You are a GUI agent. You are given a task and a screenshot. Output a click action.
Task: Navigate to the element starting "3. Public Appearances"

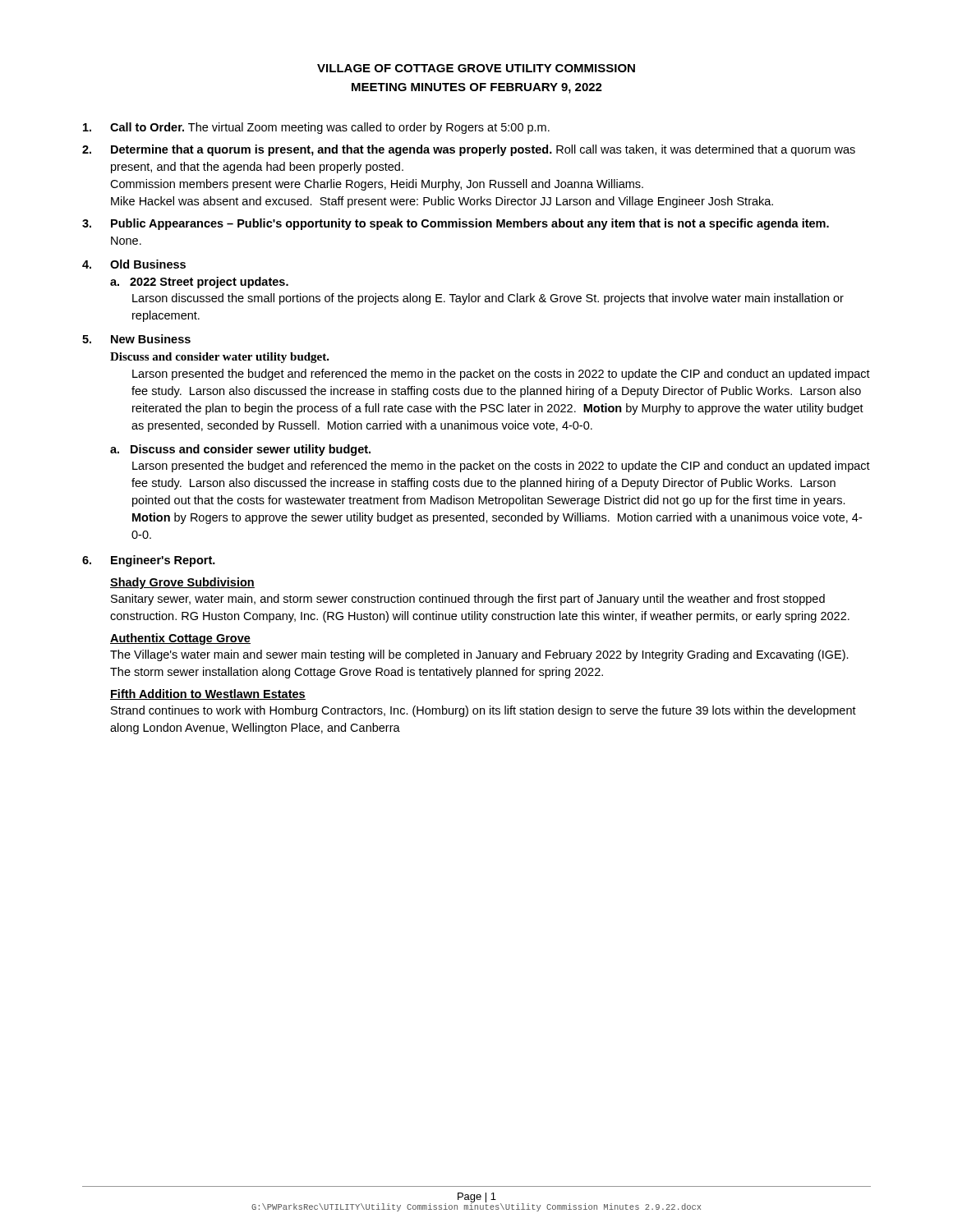[x=476, y=232]
